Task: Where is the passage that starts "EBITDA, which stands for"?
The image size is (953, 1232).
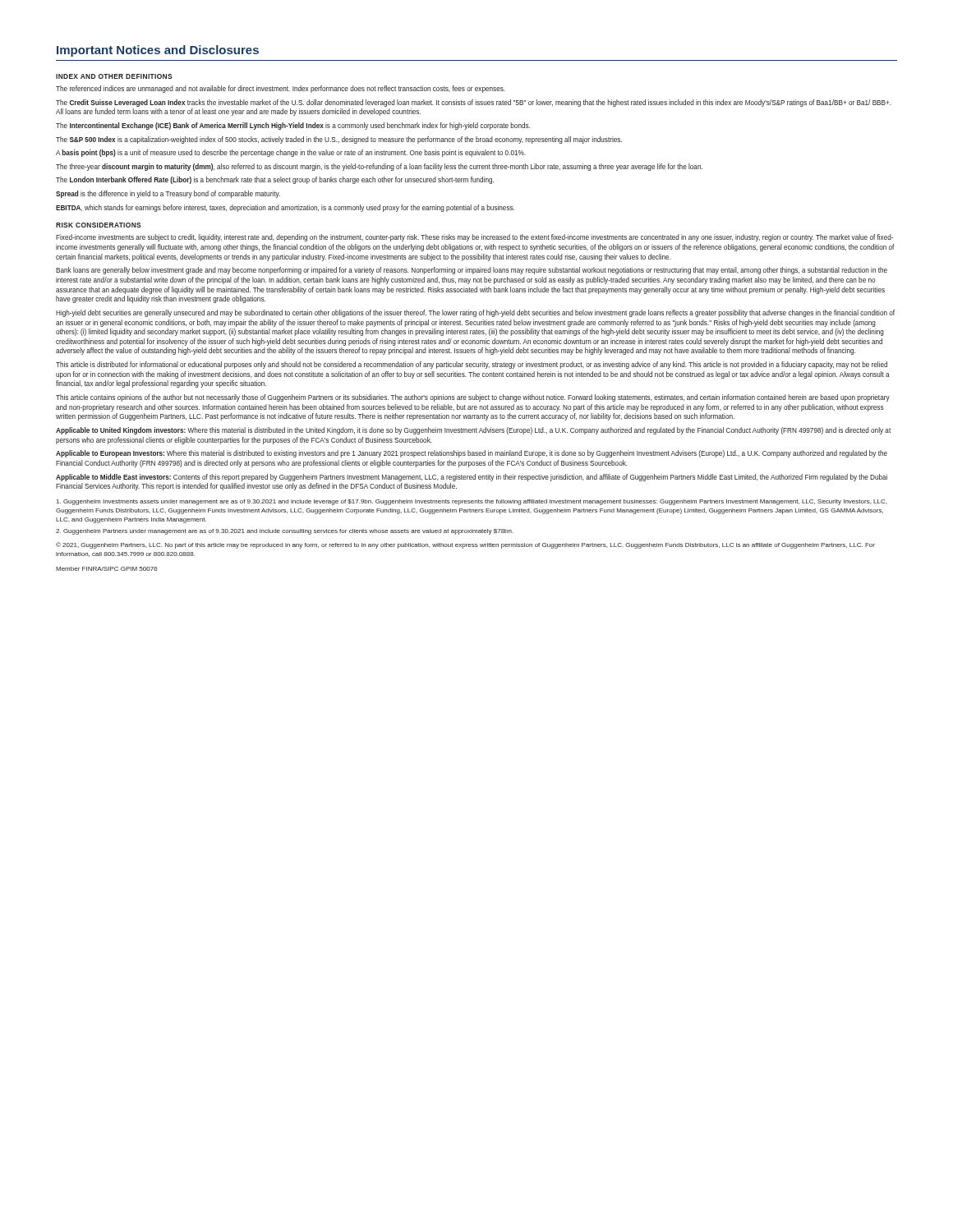Action: click(x=285, y=208)
